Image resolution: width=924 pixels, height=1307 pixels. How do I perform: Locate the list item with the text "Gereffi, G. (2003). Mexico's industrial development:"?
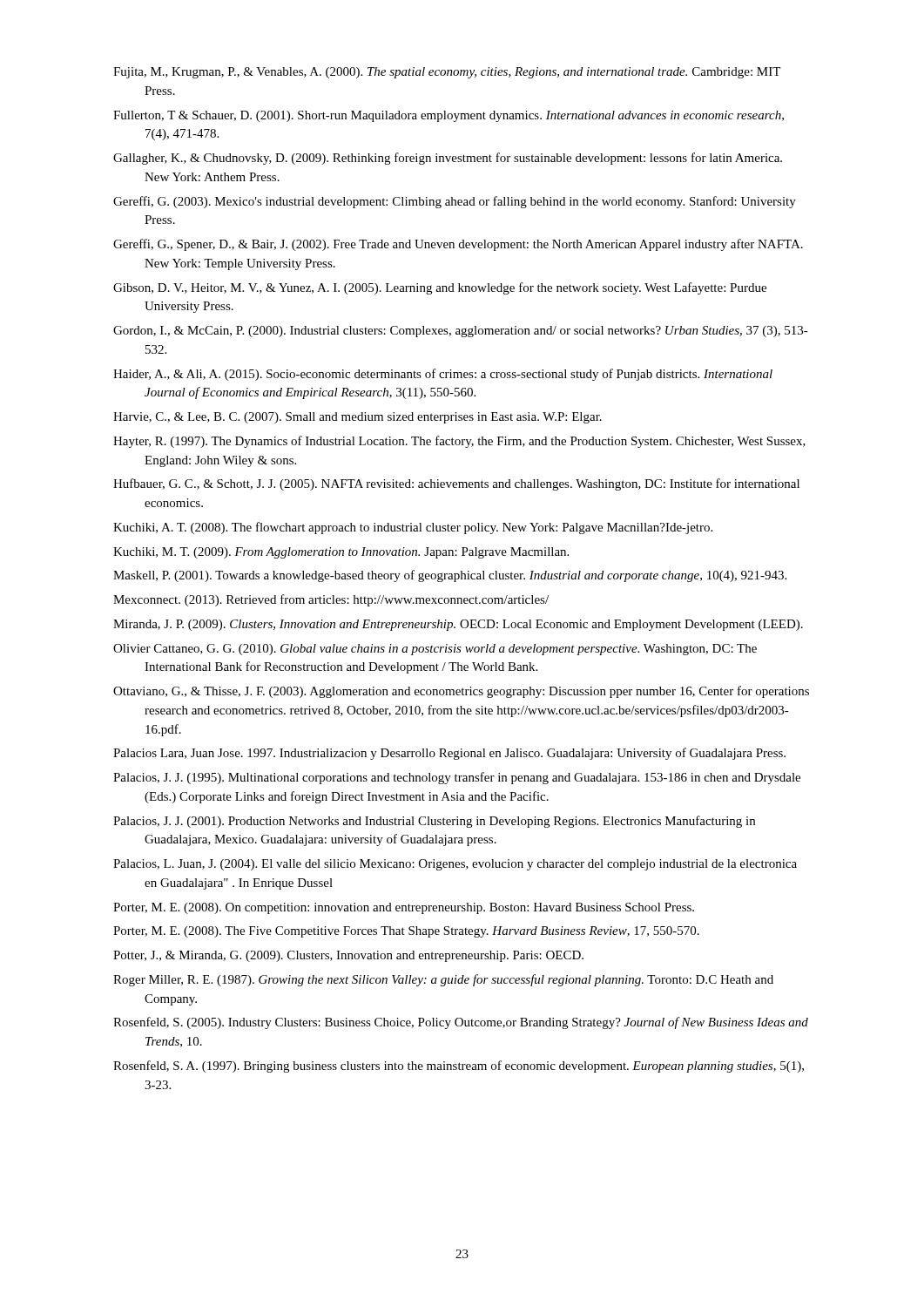[455, 210]
